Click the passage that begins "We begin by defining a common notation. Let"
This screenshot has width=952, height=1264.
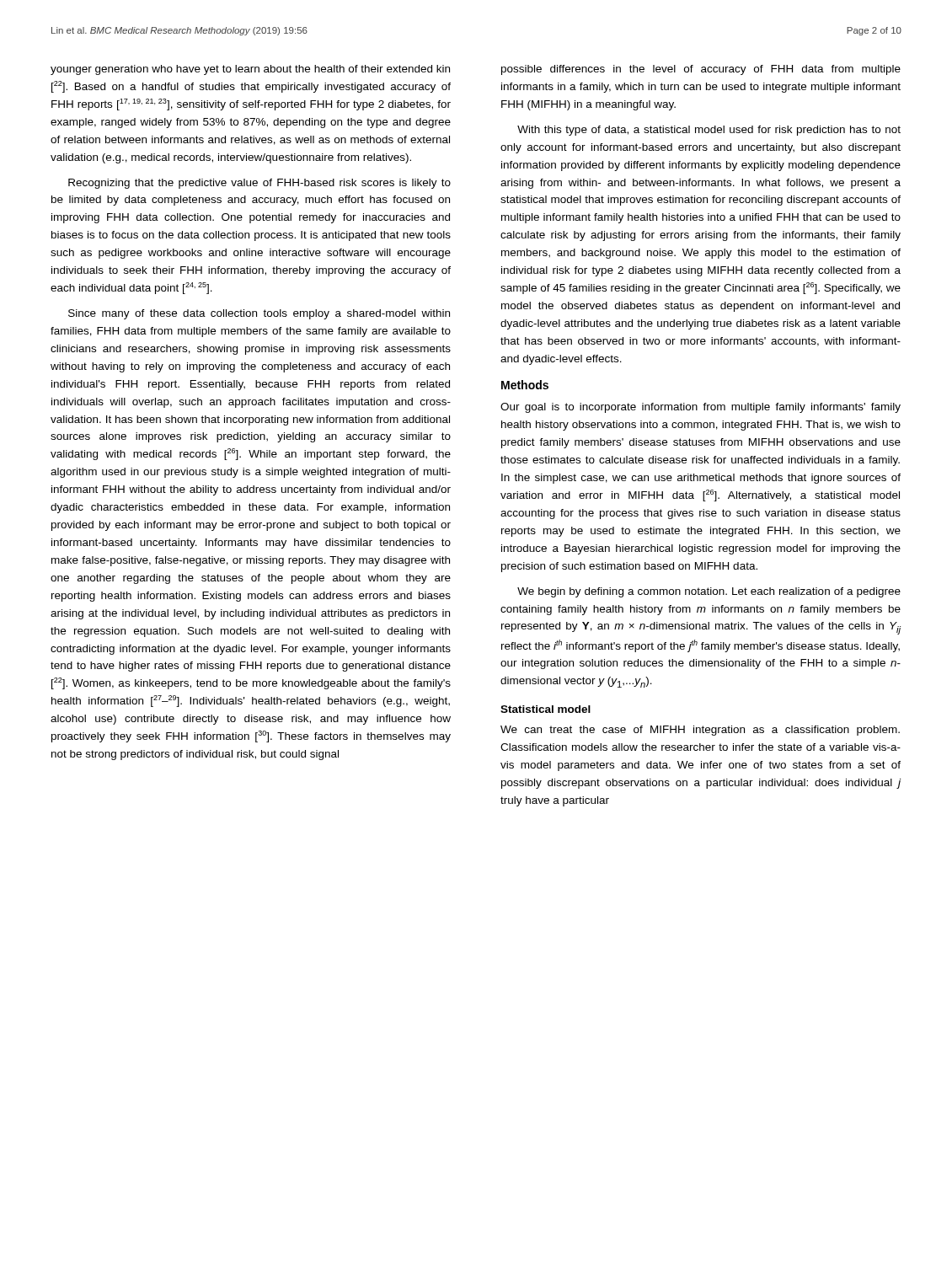coord(701,638)
